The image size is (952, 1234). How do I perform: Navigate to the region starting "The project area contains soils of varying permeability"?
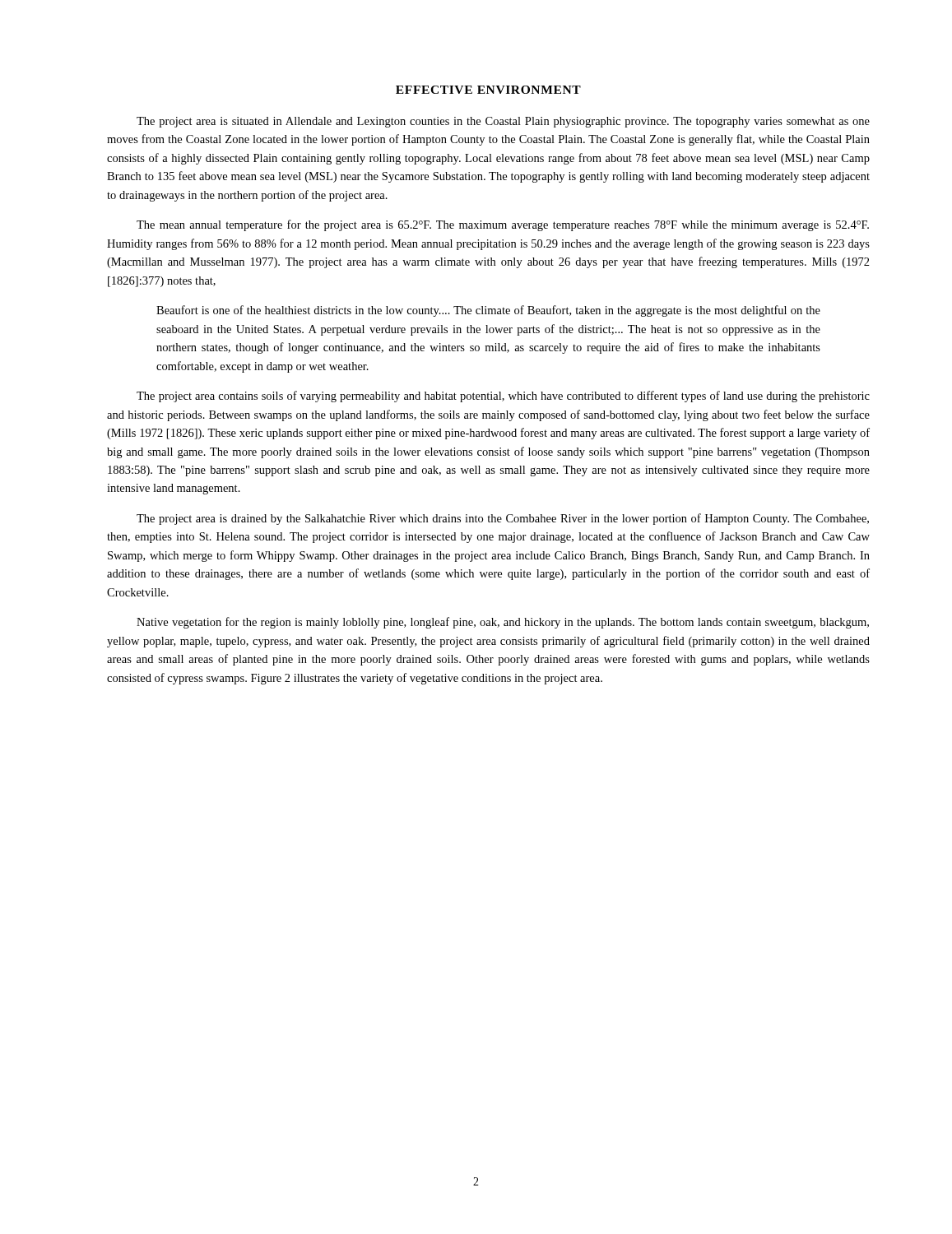click(x=488, y=442)
